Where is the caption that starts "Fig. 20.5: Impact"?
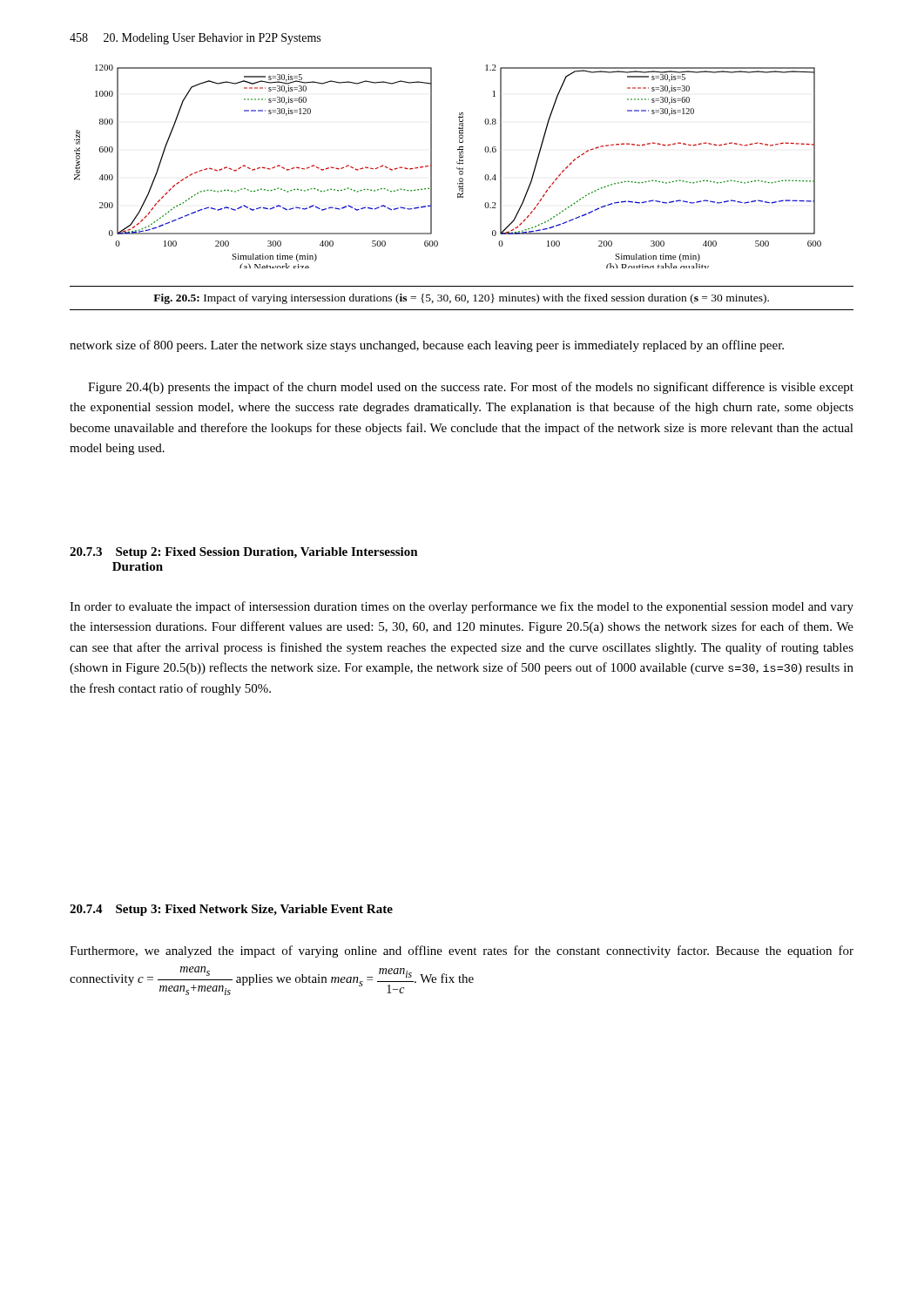This screenshot has height=1307, width=924. 462,298
